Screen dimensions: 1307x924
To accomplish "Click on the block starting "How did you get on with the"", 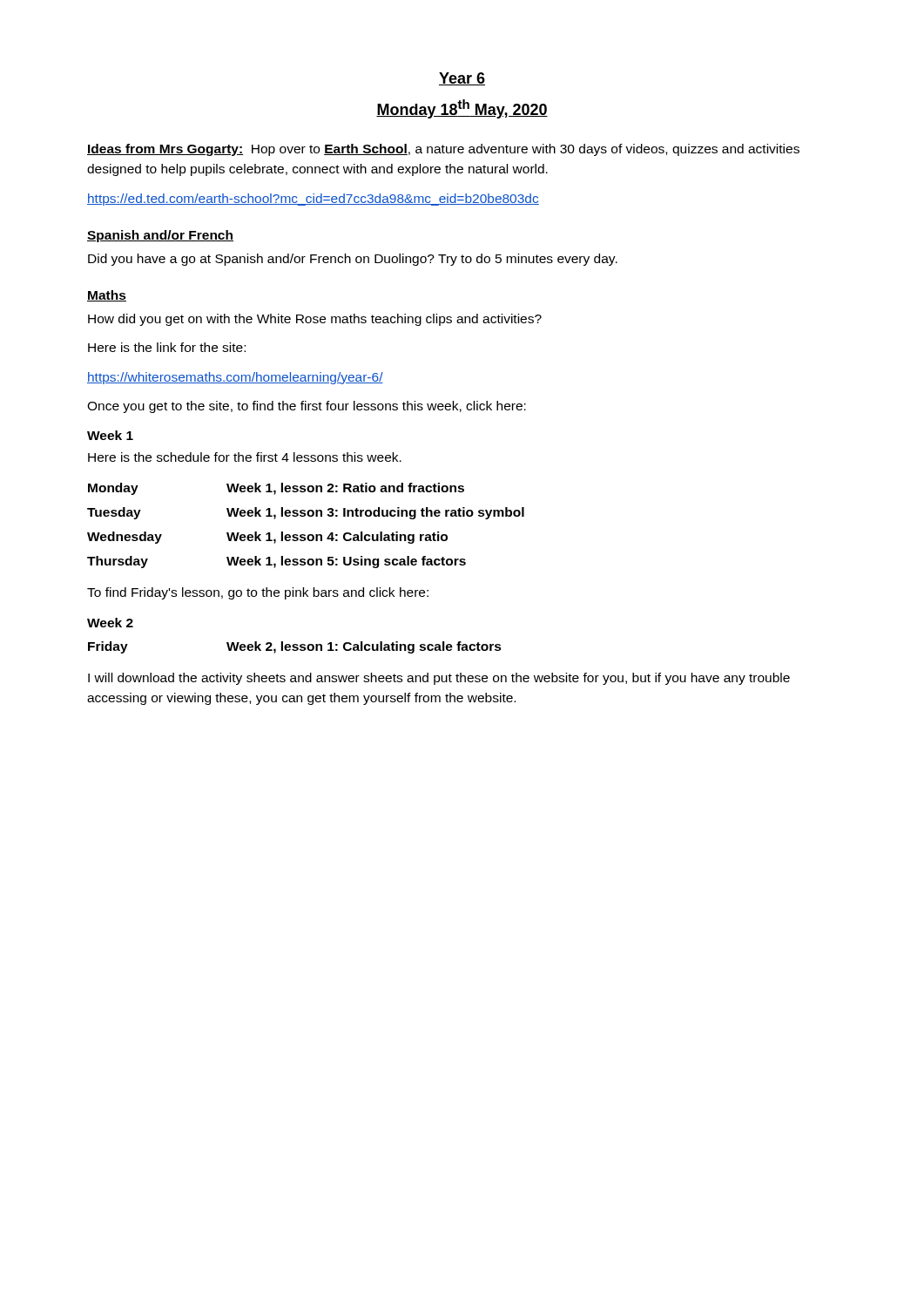I will tap(314, 318).
